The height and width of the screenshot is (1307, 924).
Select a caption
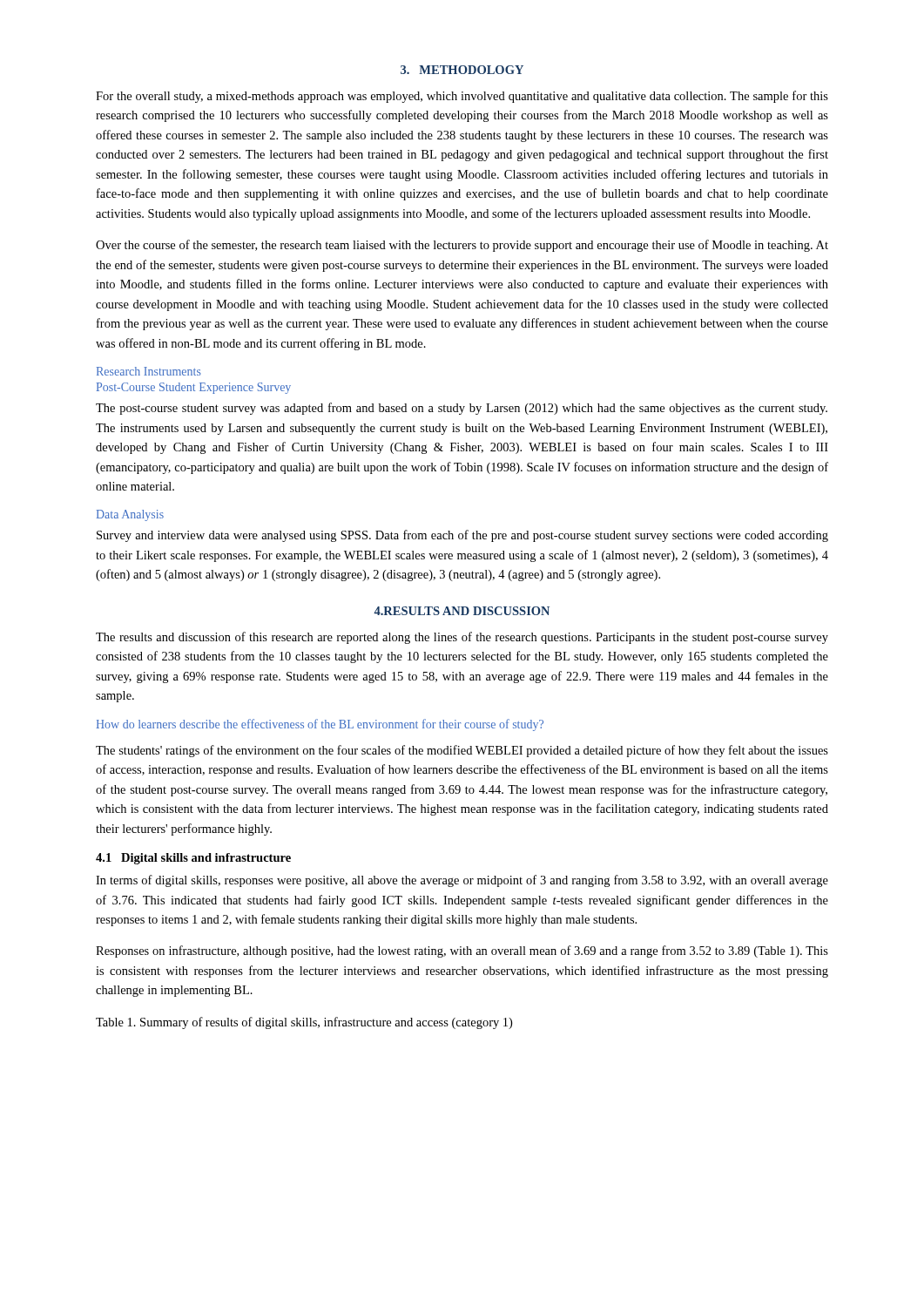(304, 1022)
